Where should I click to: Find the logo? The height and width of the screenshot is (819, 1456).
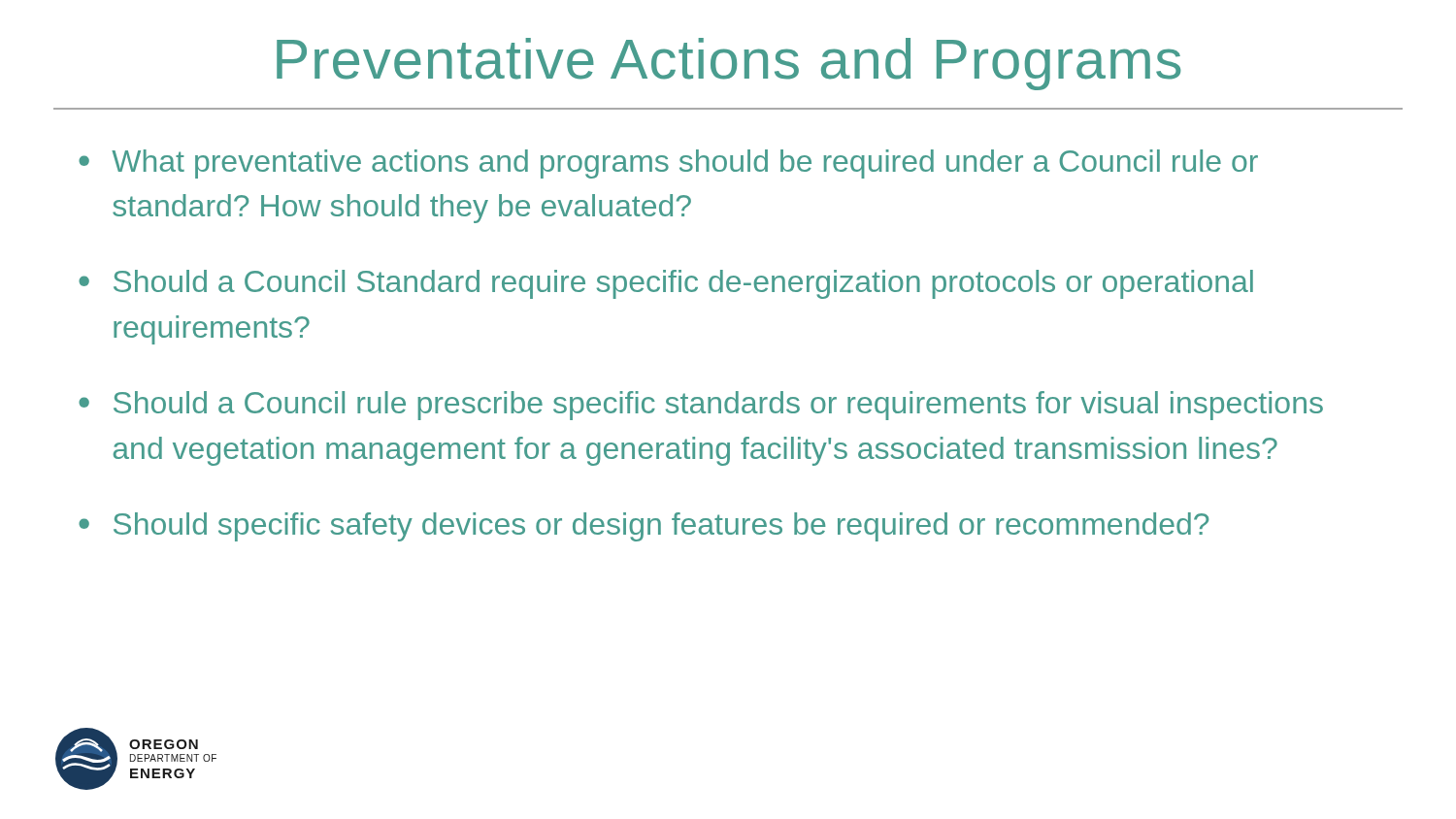tap(135, 759)
